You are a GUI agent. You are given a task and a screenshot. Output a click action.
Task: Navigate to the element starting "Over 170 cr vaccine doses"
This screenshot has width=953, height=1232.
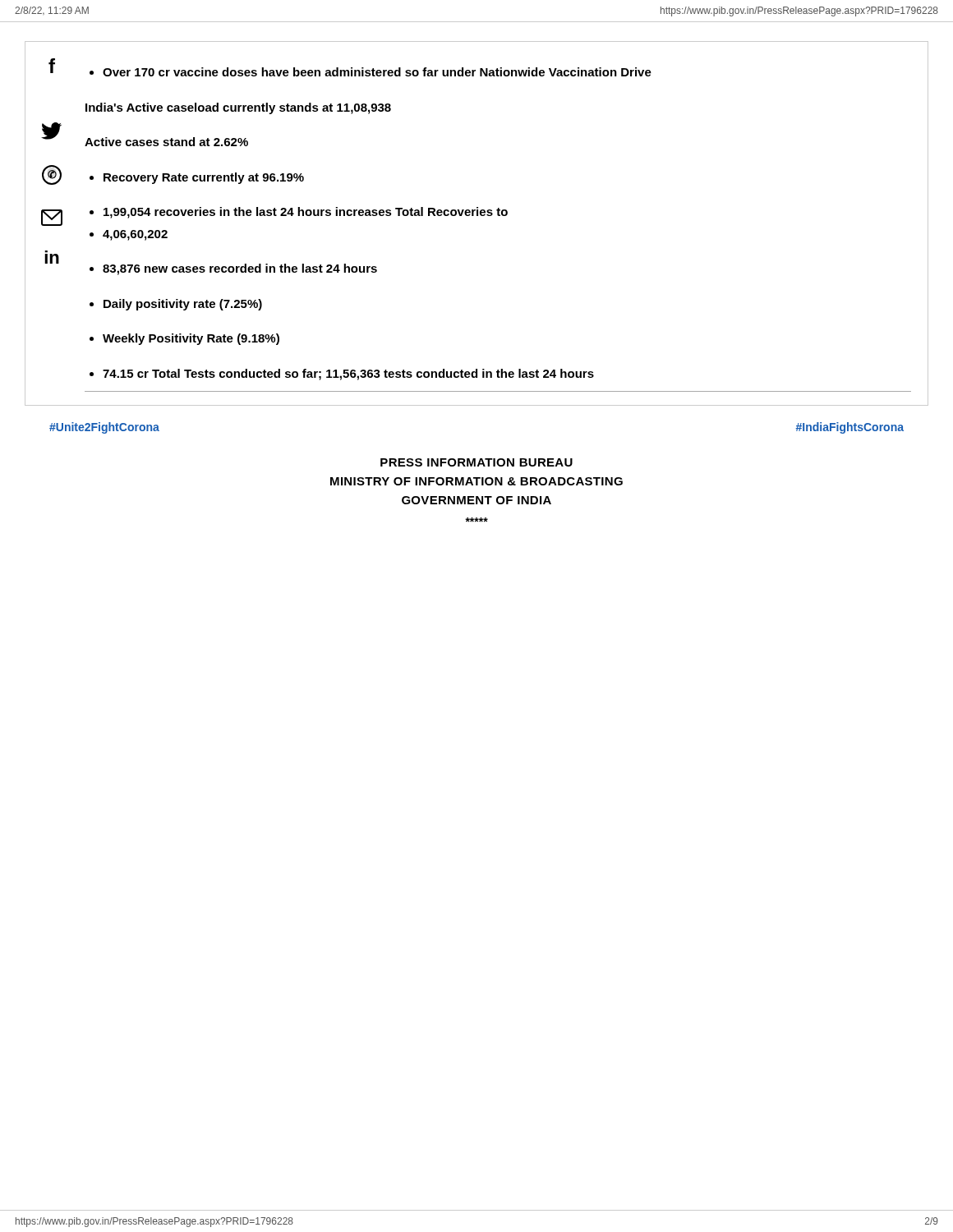tap(498, 73)
